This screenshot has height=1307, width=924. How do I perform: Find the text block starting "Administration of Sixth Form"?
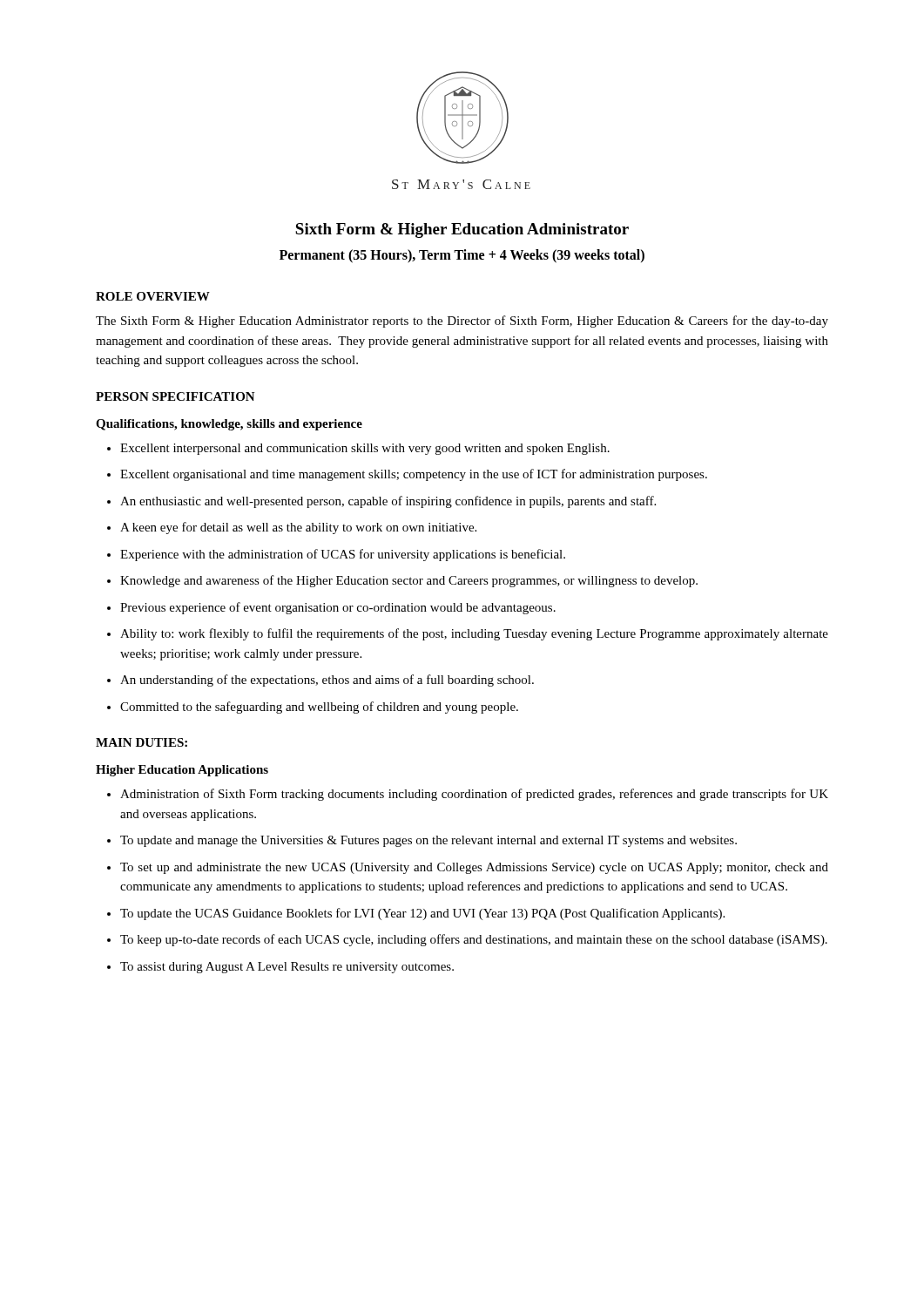[x=462, y=804]
